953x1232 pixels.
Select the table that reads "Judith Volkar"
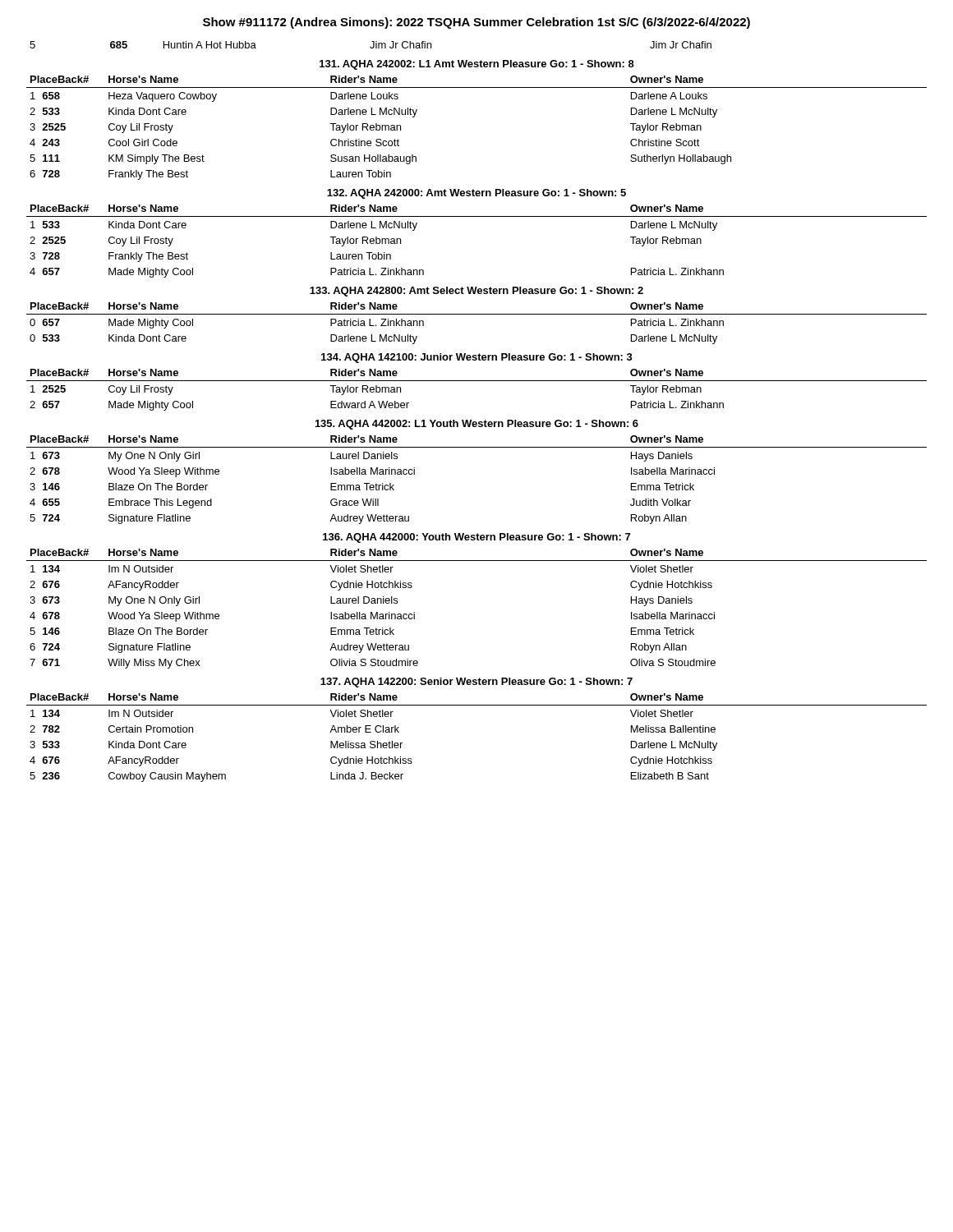coord(476,478)
